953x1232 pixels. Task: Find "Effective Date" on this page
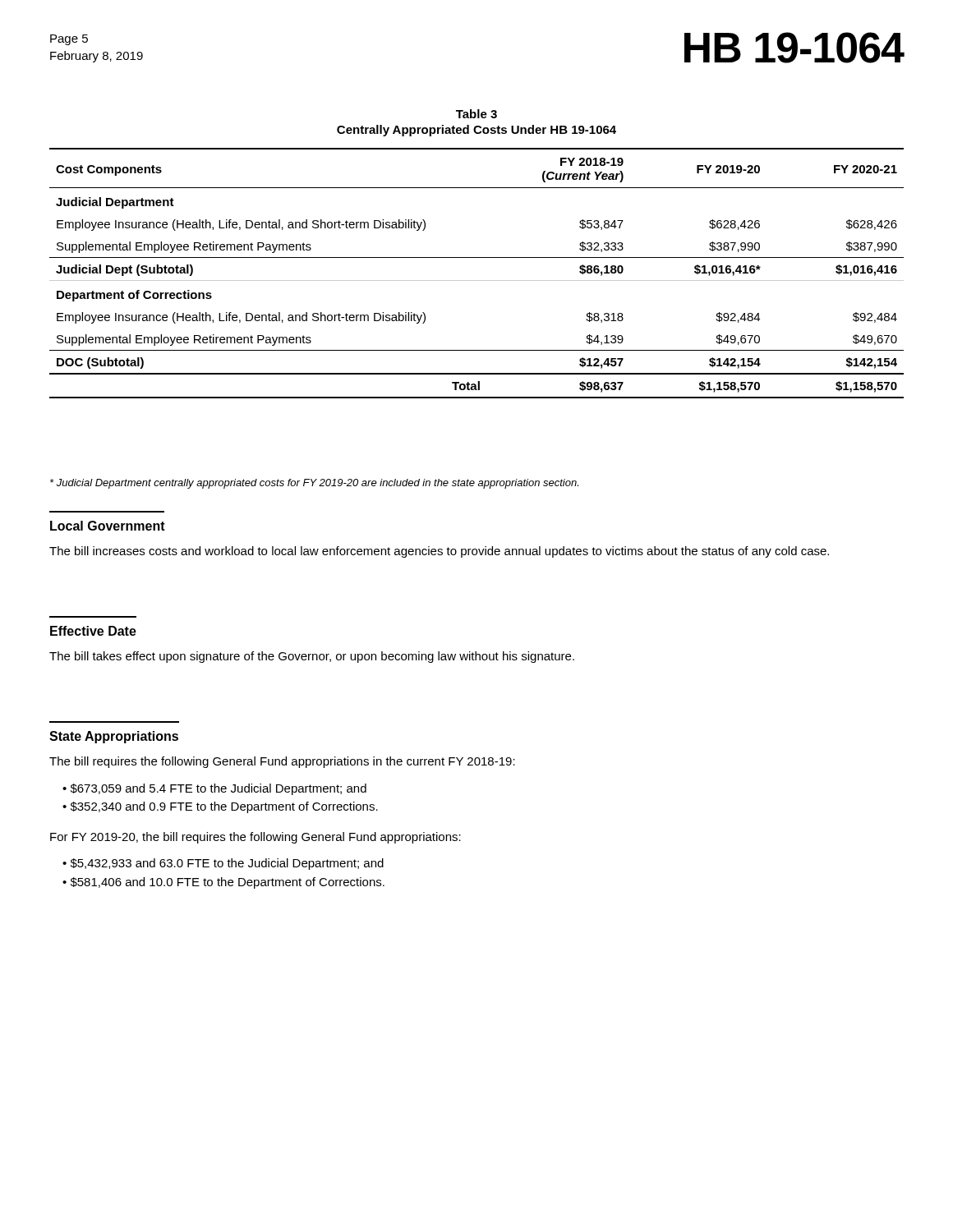pos(93,631)
